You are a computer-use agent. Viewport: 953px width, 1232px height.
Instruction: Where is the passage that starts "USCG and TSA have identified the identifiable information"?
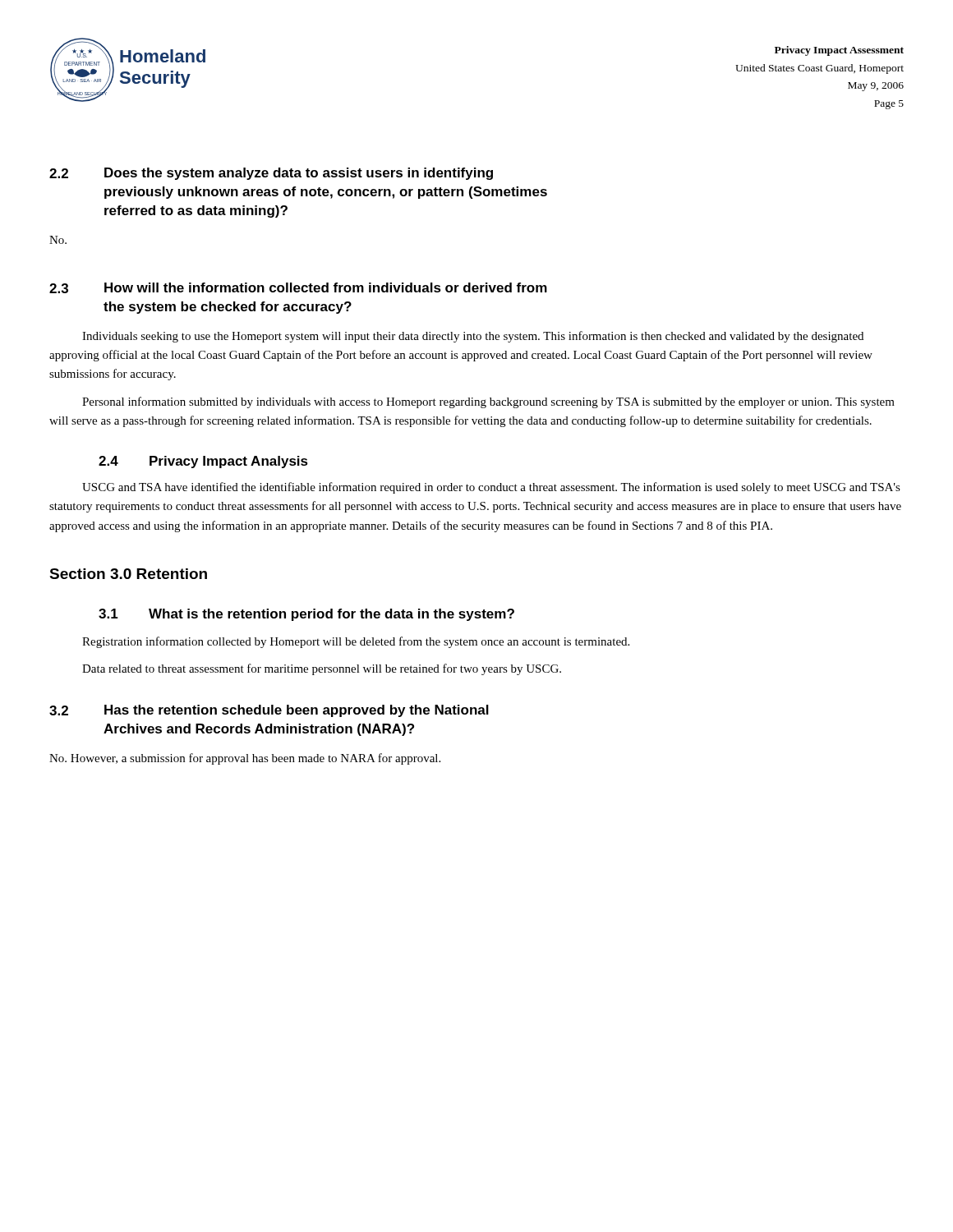pos(475,506)
